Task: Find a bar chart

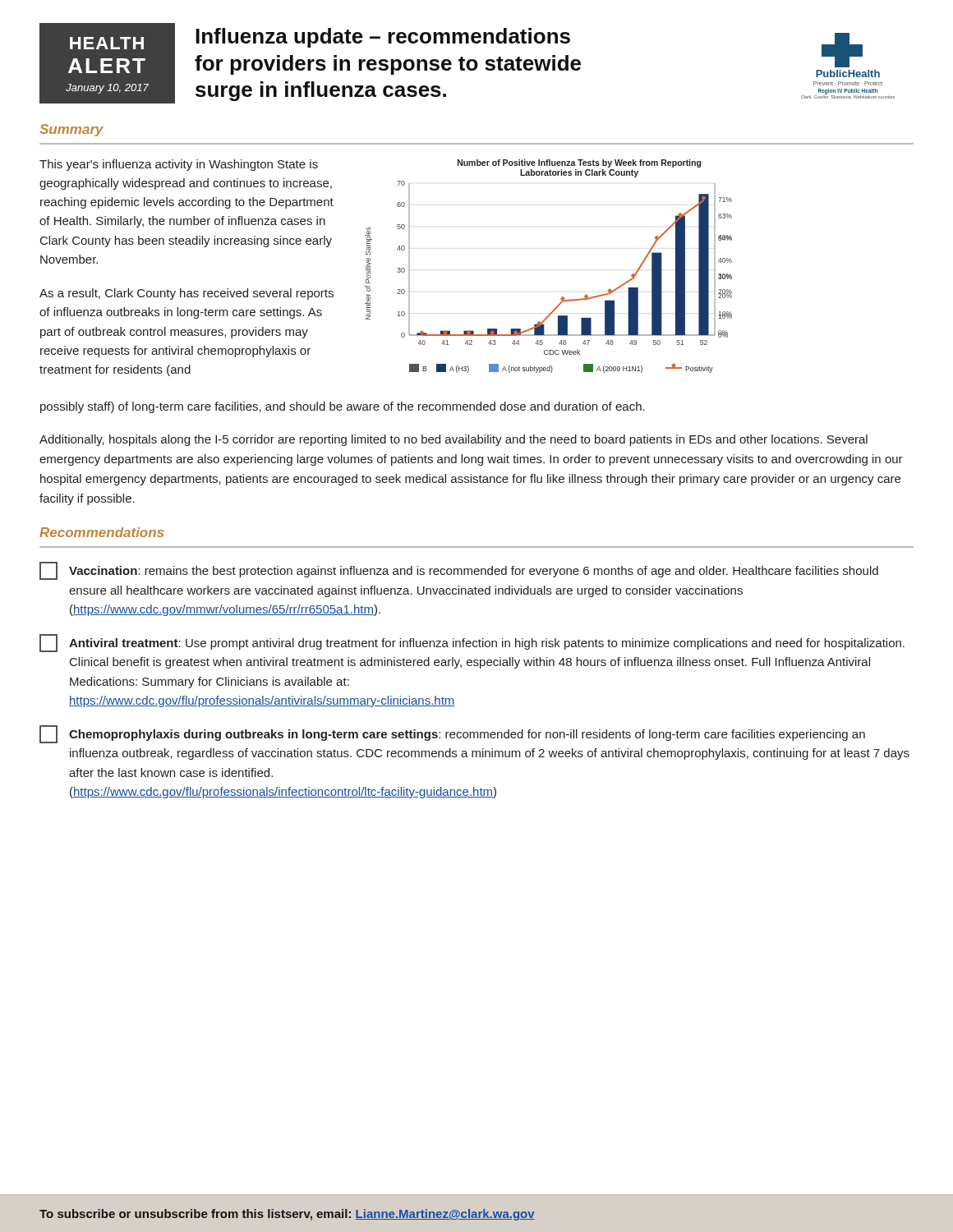Action: point(638,273)
